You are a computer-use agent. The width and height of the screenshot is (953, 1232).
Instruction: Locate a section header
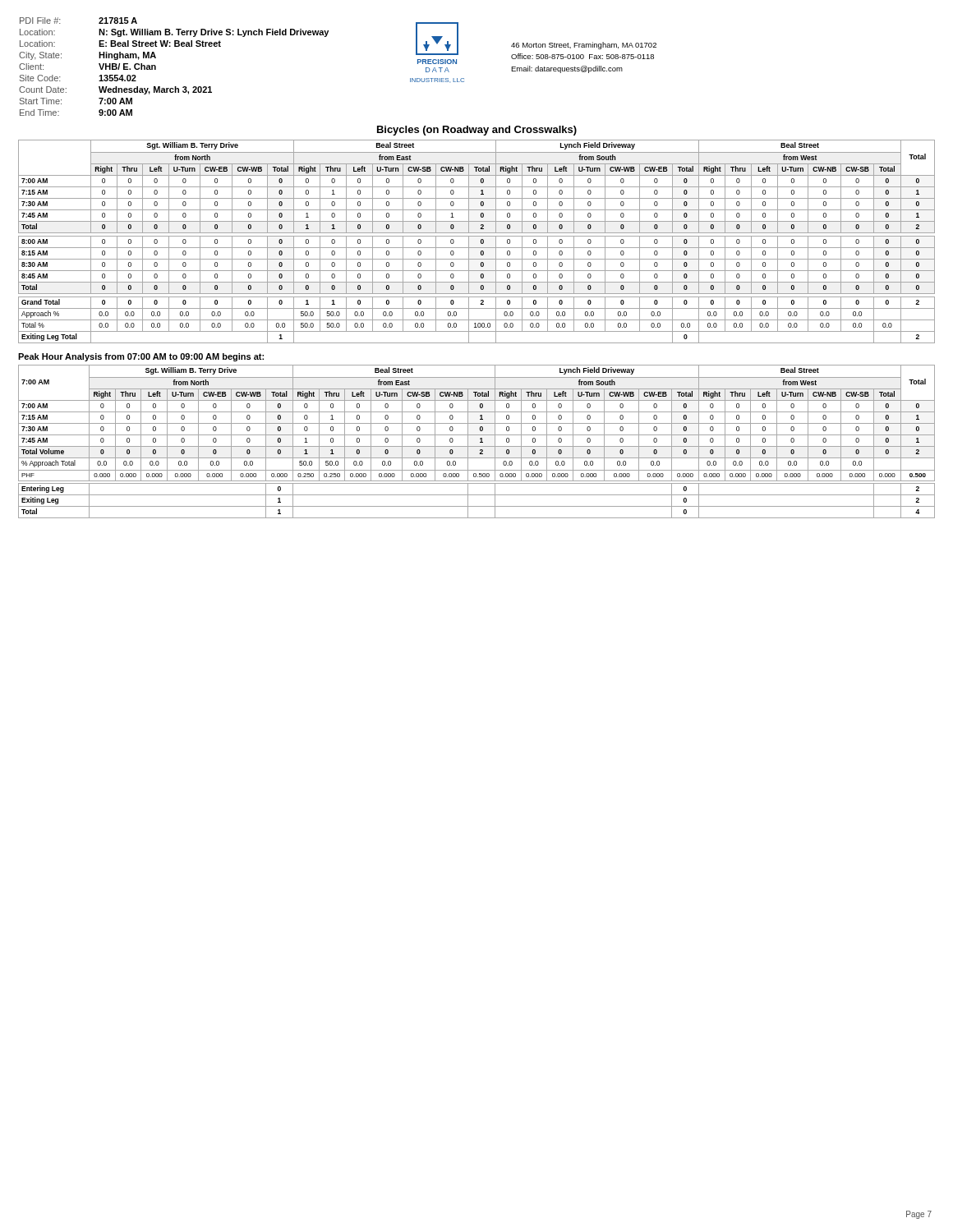point(141,357)
